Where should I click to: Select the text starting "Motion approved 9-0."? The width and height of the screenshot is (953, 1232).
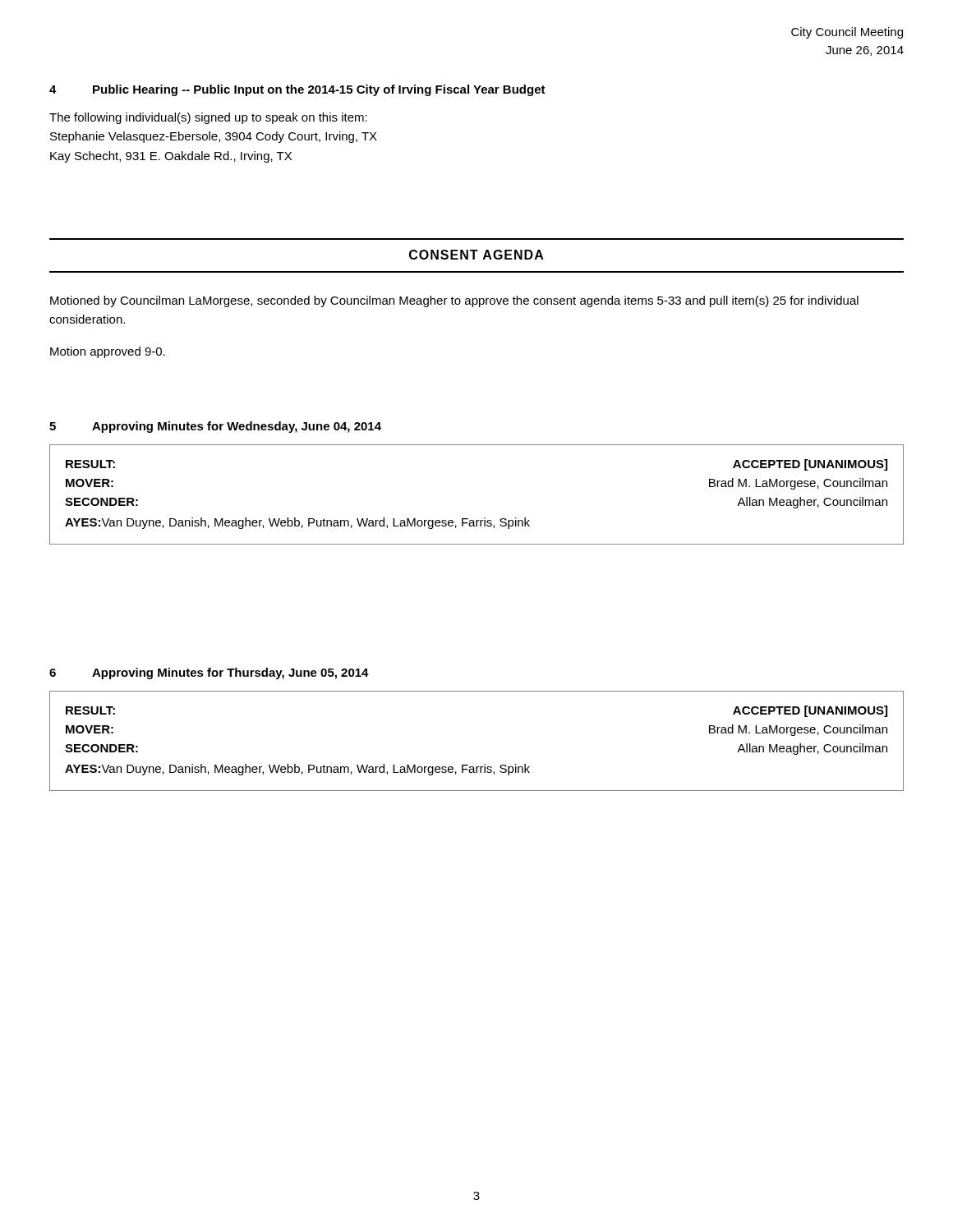tap(107, 351)
